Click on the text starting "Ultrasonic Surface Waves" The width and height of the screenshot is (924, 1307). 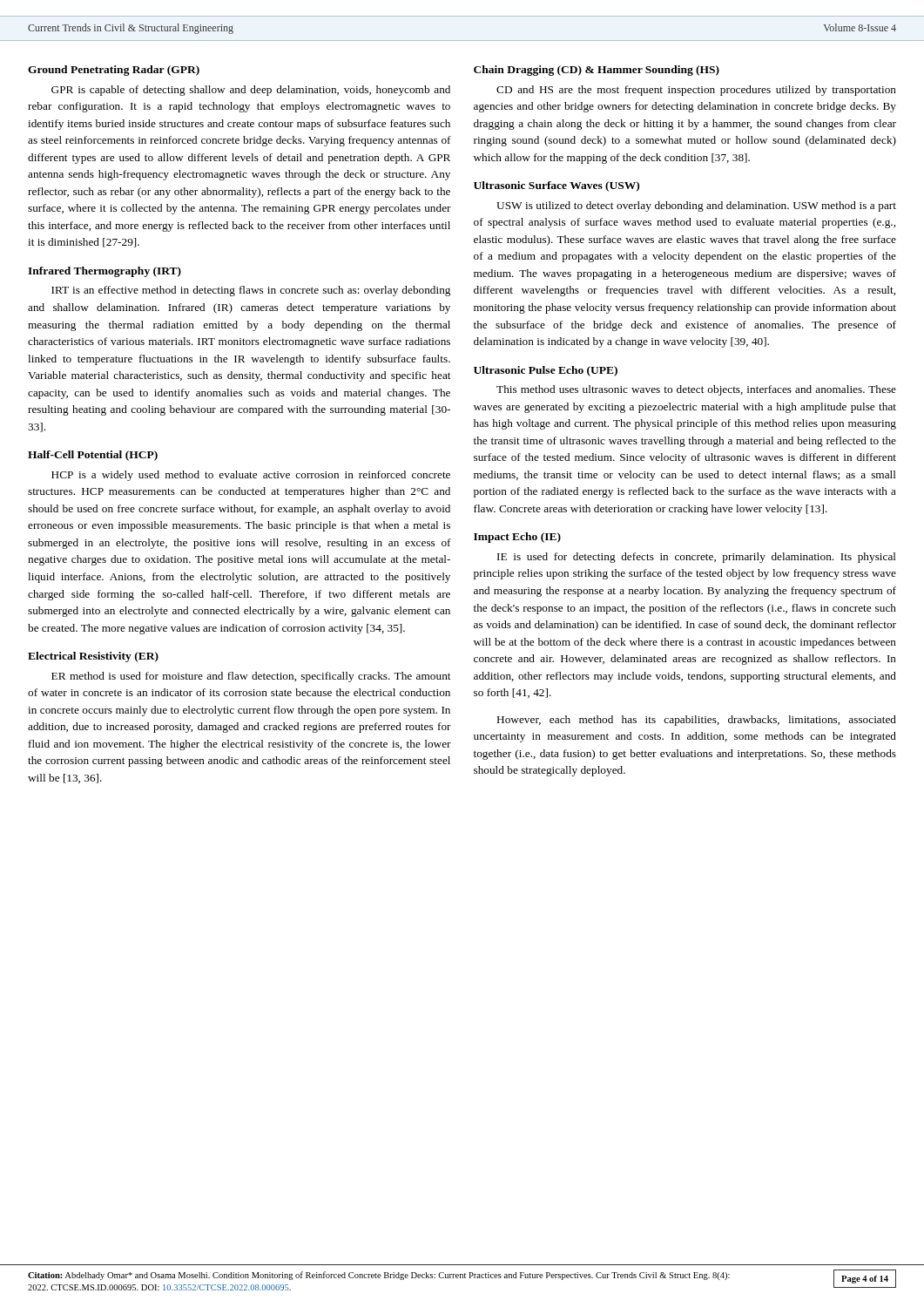[x=557, y=185]
